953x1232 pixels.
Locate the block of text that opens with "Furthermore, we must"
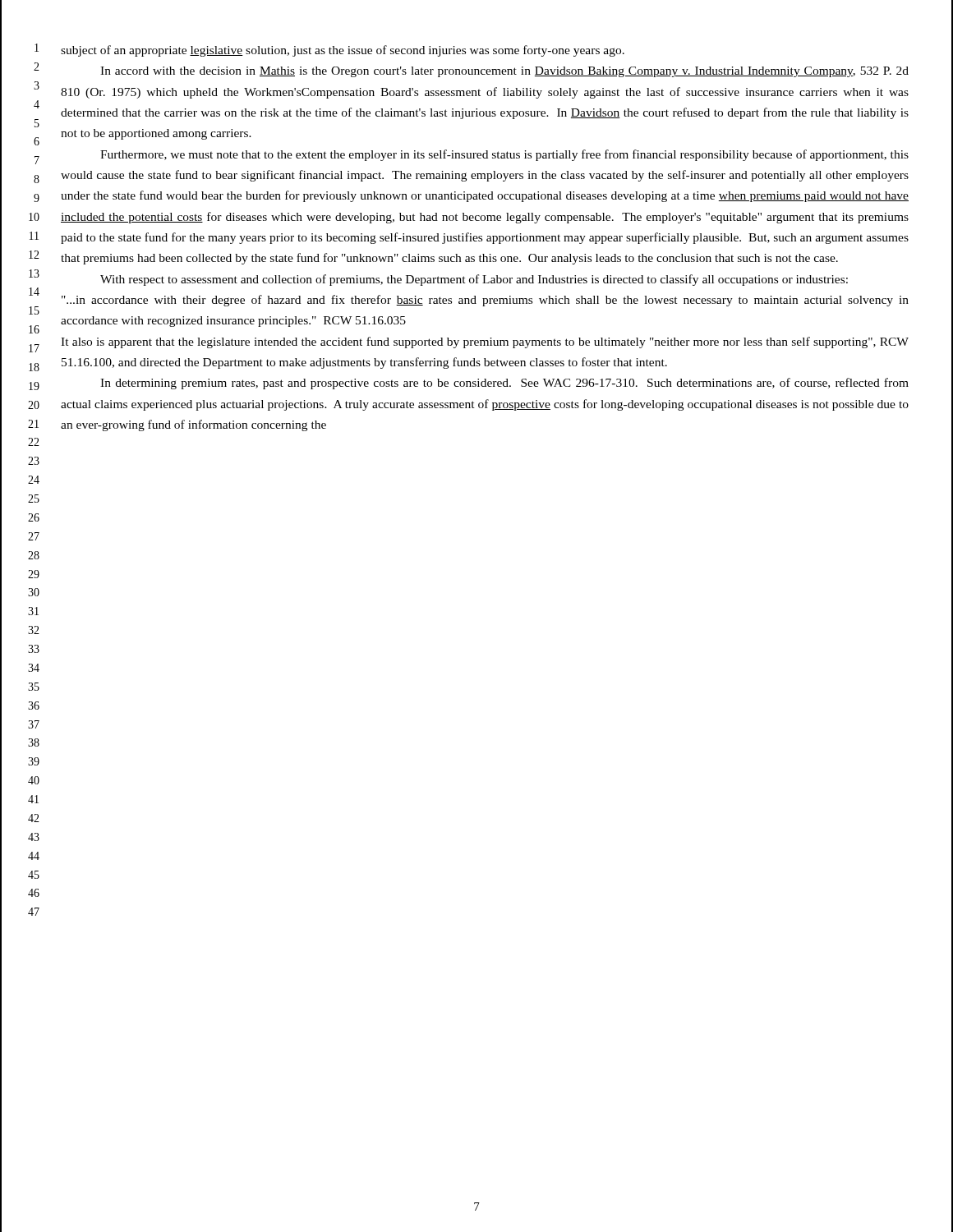point(485,206)
